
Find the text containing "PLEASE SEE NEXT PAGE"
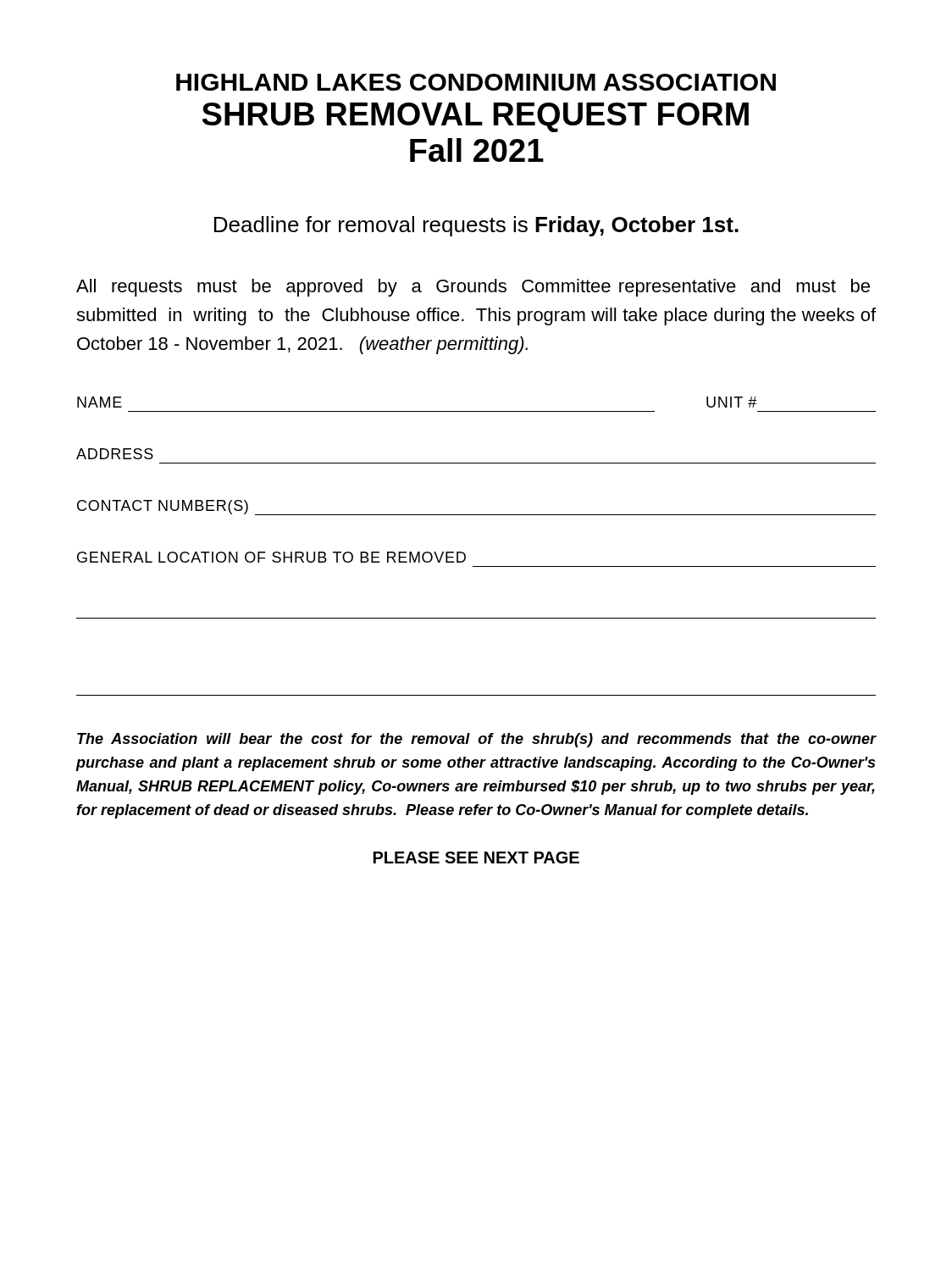[476, 857]
